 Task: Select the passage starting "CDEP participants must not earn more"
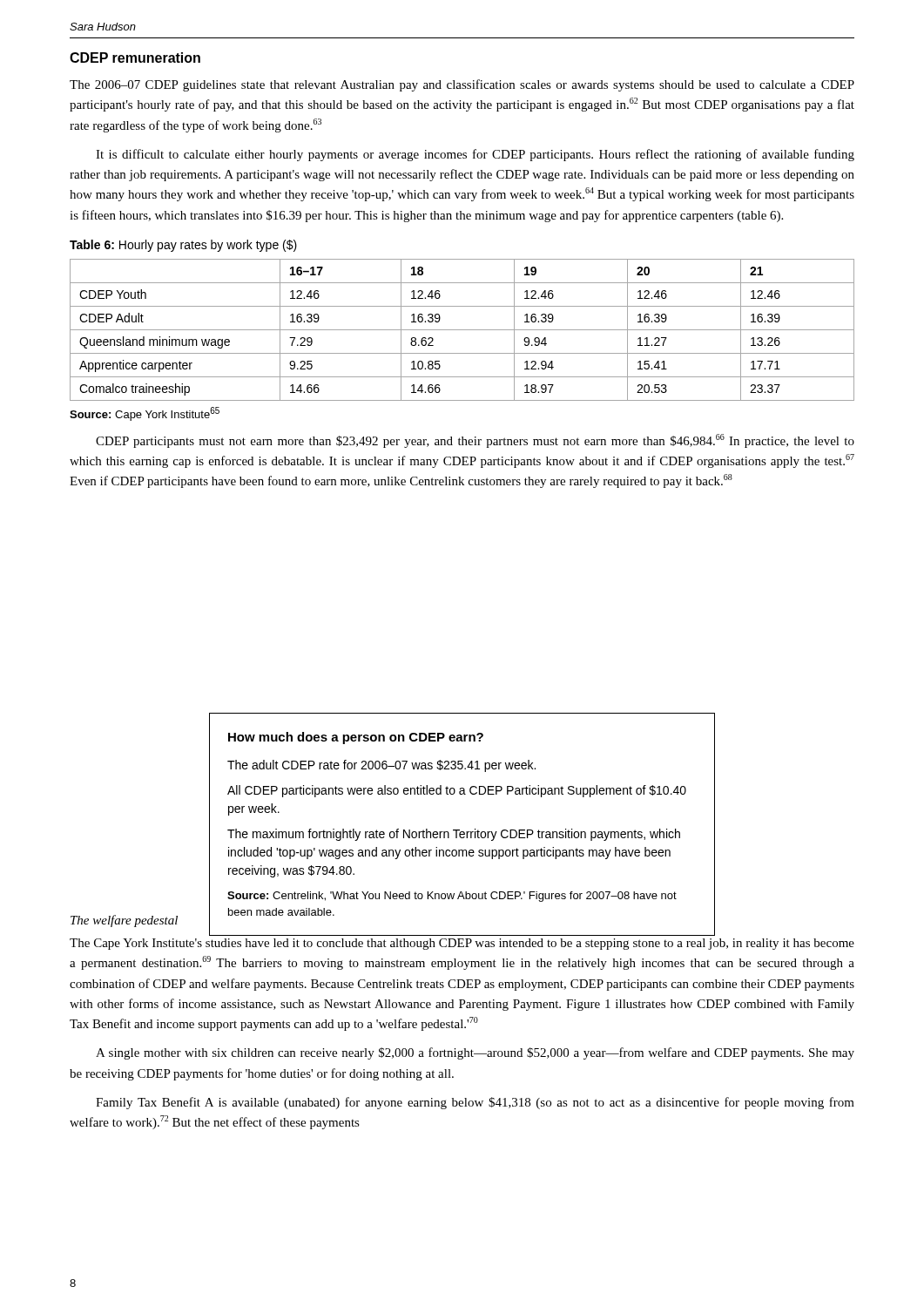[x=462, y=460]
